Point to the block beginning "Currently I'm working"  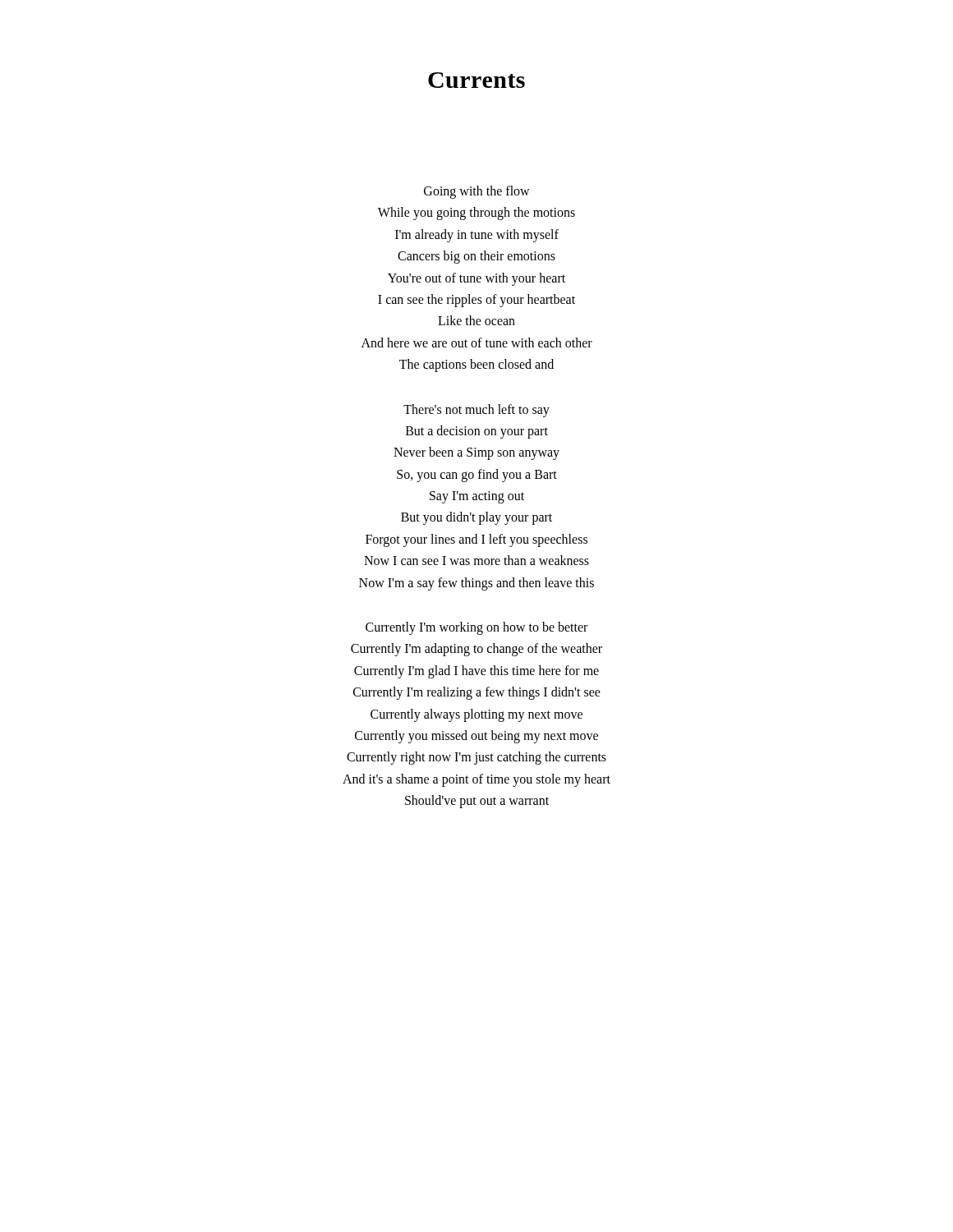pos(476,714)
